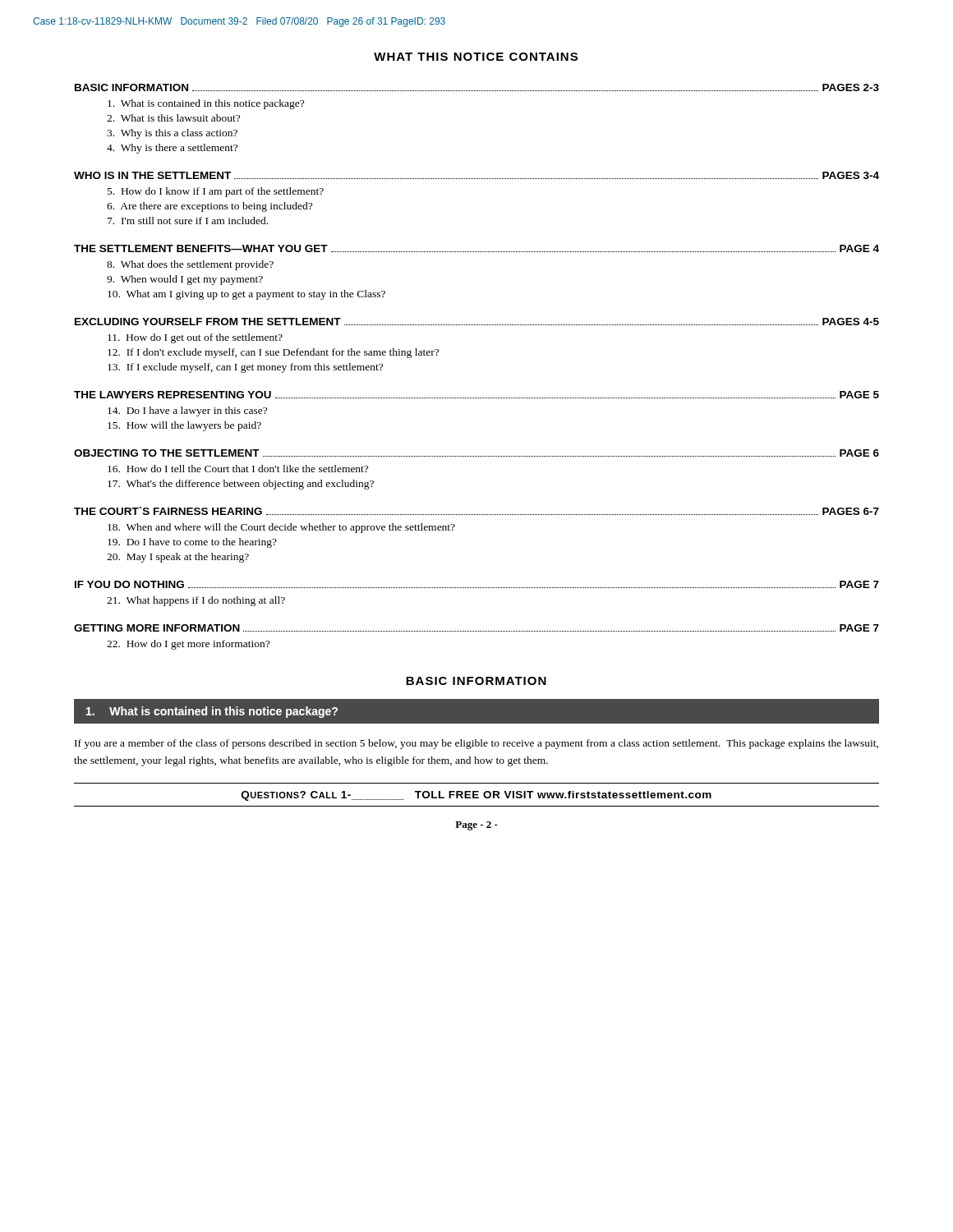Click on the list item containing "THE COURT`S FAIRNESS HEARING PAGES 6-7 18. When"

476,511
